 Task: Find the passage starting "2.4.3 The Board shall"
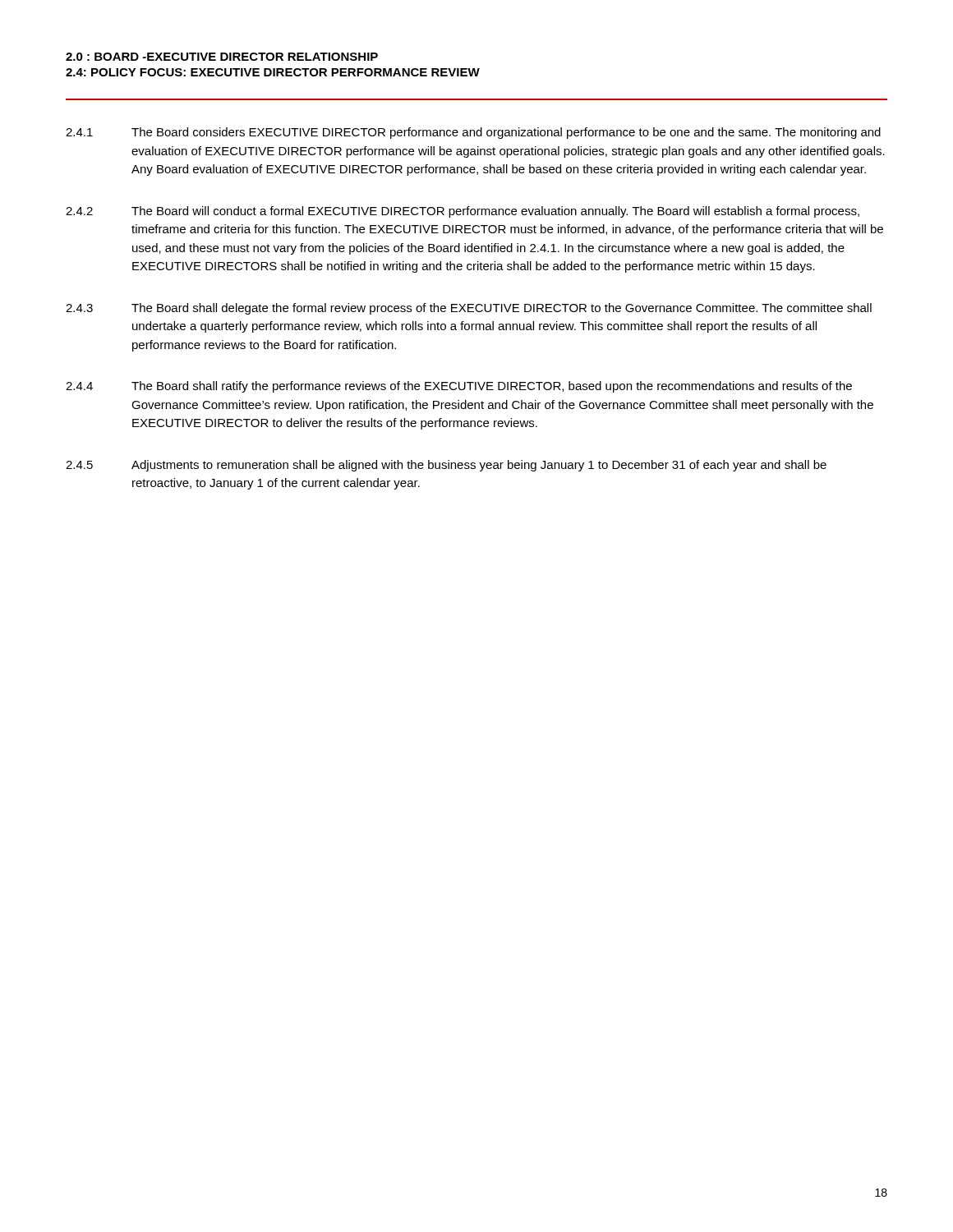pos(476,326)
